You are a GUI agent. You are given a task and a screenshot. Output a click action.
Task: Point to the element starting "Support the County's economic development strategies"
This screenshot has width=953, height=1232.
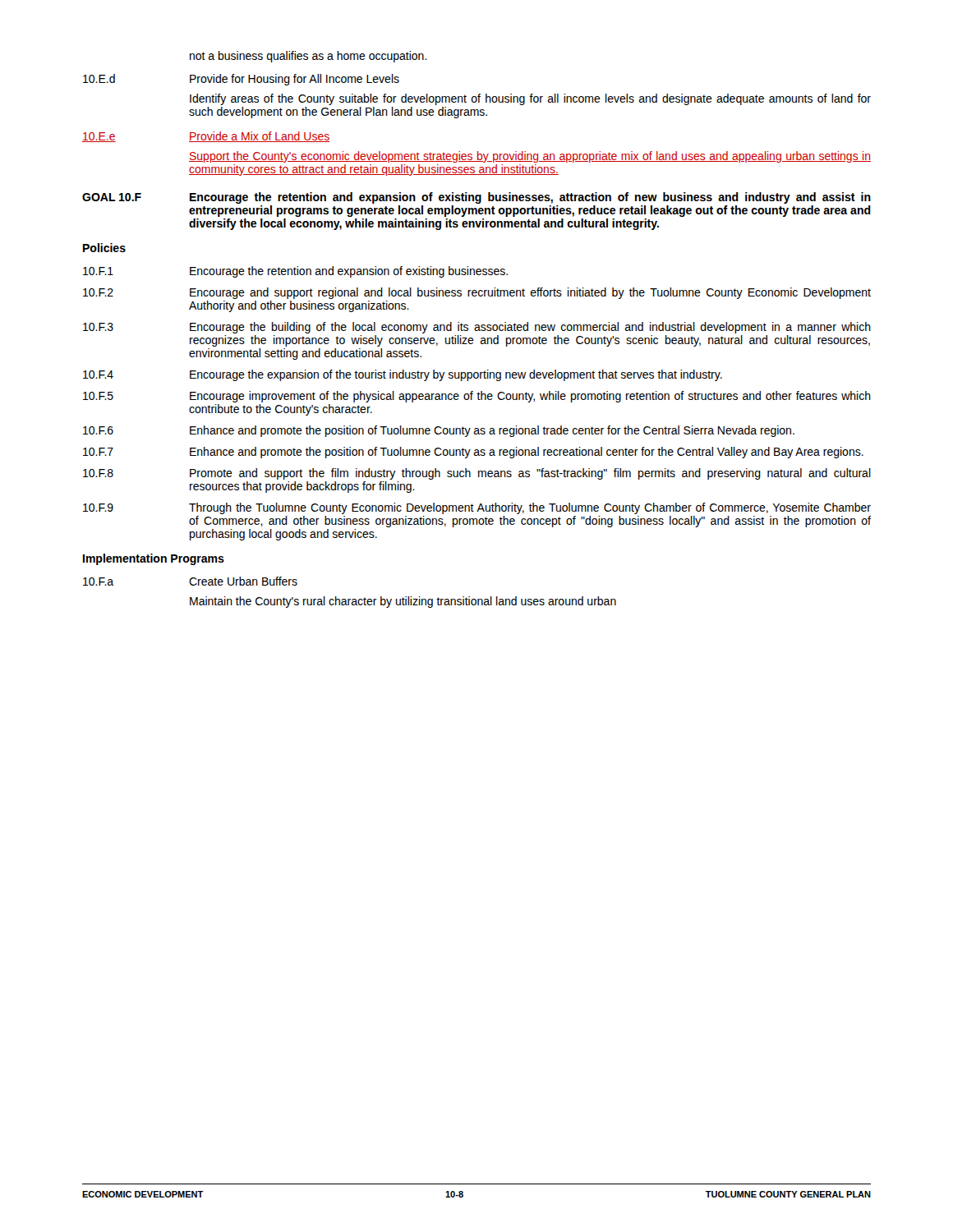click(x=476, y=163)
